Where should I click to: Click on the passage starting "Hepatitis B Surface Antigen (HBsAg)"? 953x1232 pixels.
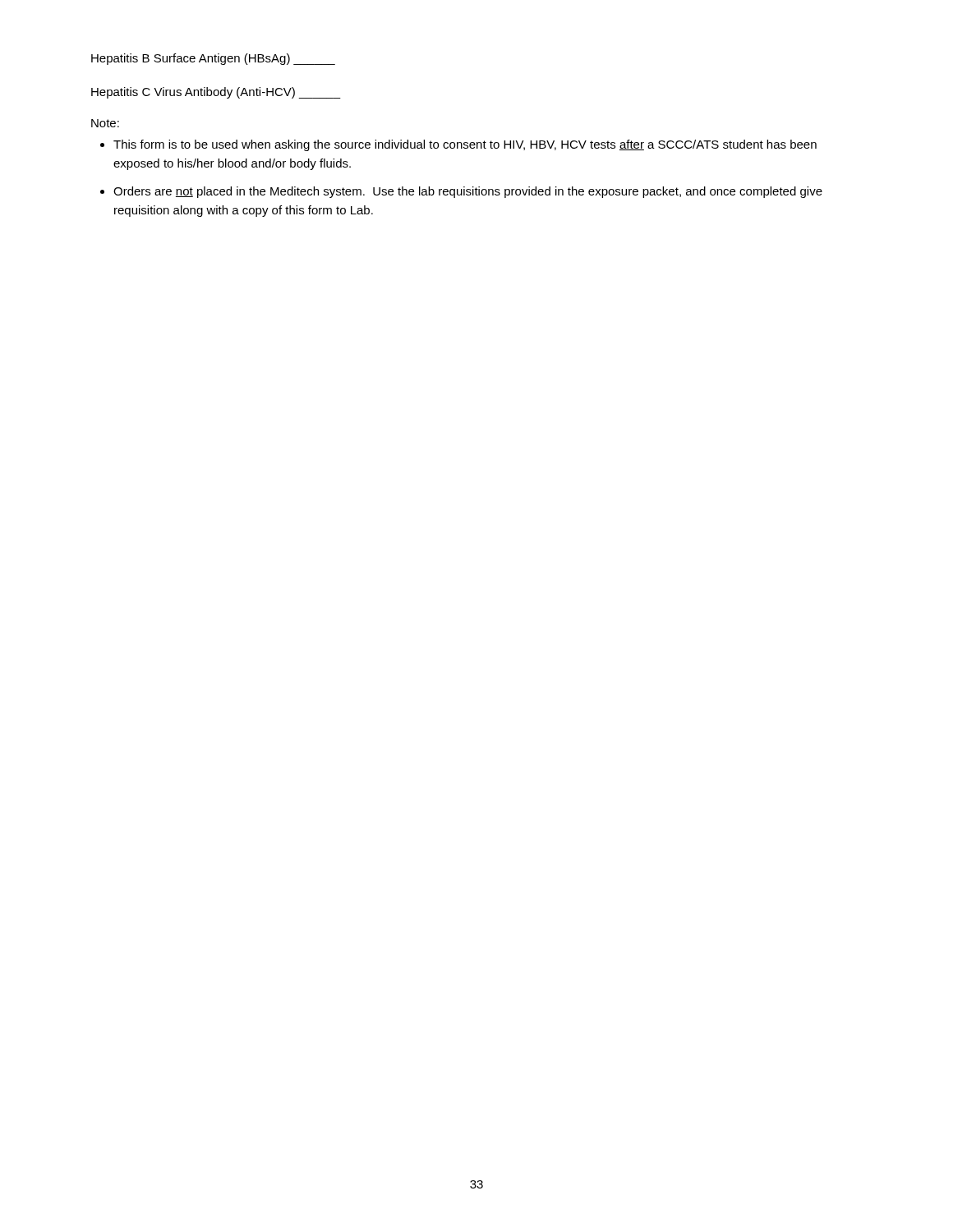[x=213, y=58]
